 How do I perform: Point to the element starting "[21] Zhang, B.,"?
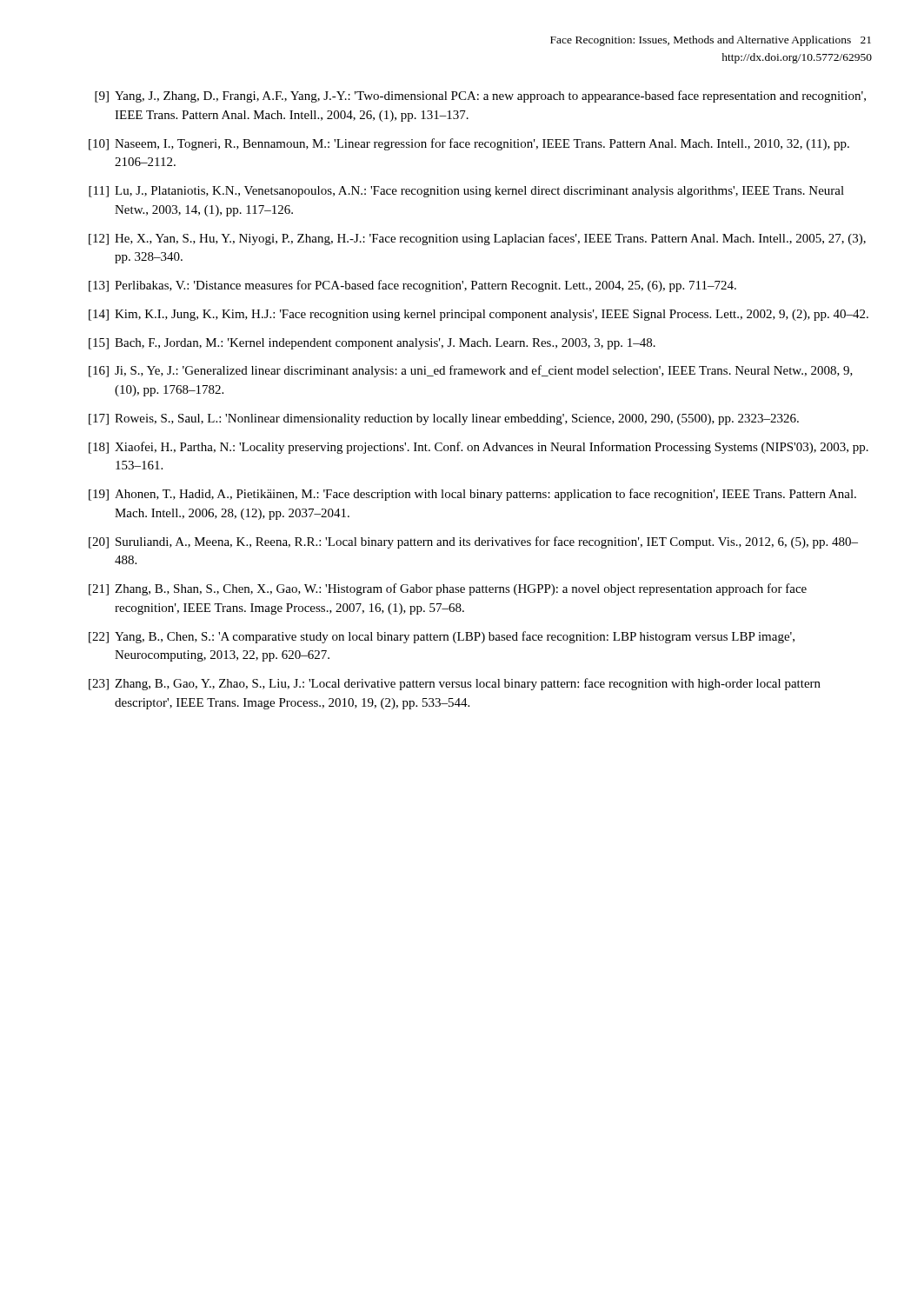(471, 599)
